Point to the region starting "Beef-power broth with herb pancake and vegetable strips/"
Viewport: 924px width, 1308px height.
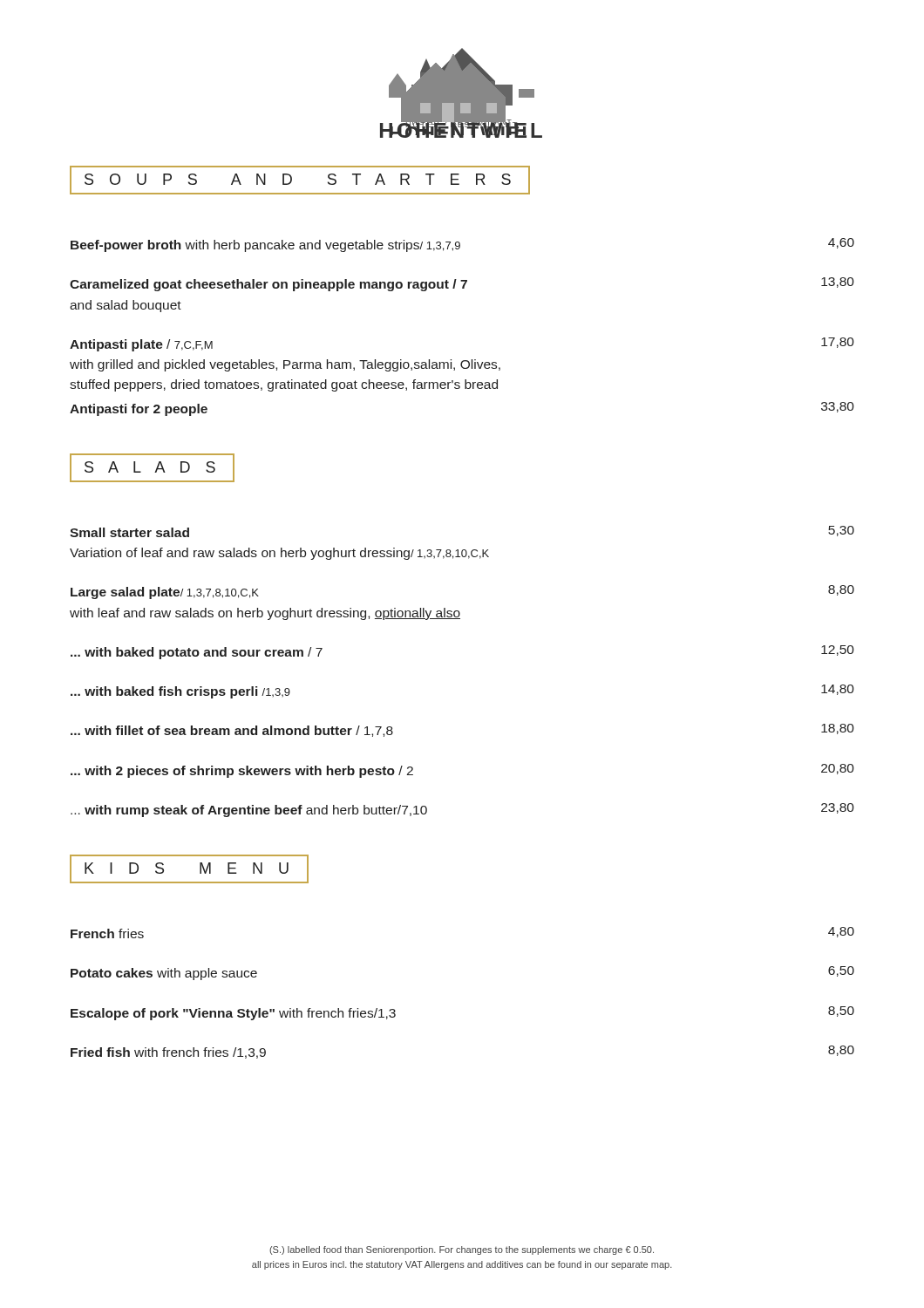click(462, 245)
